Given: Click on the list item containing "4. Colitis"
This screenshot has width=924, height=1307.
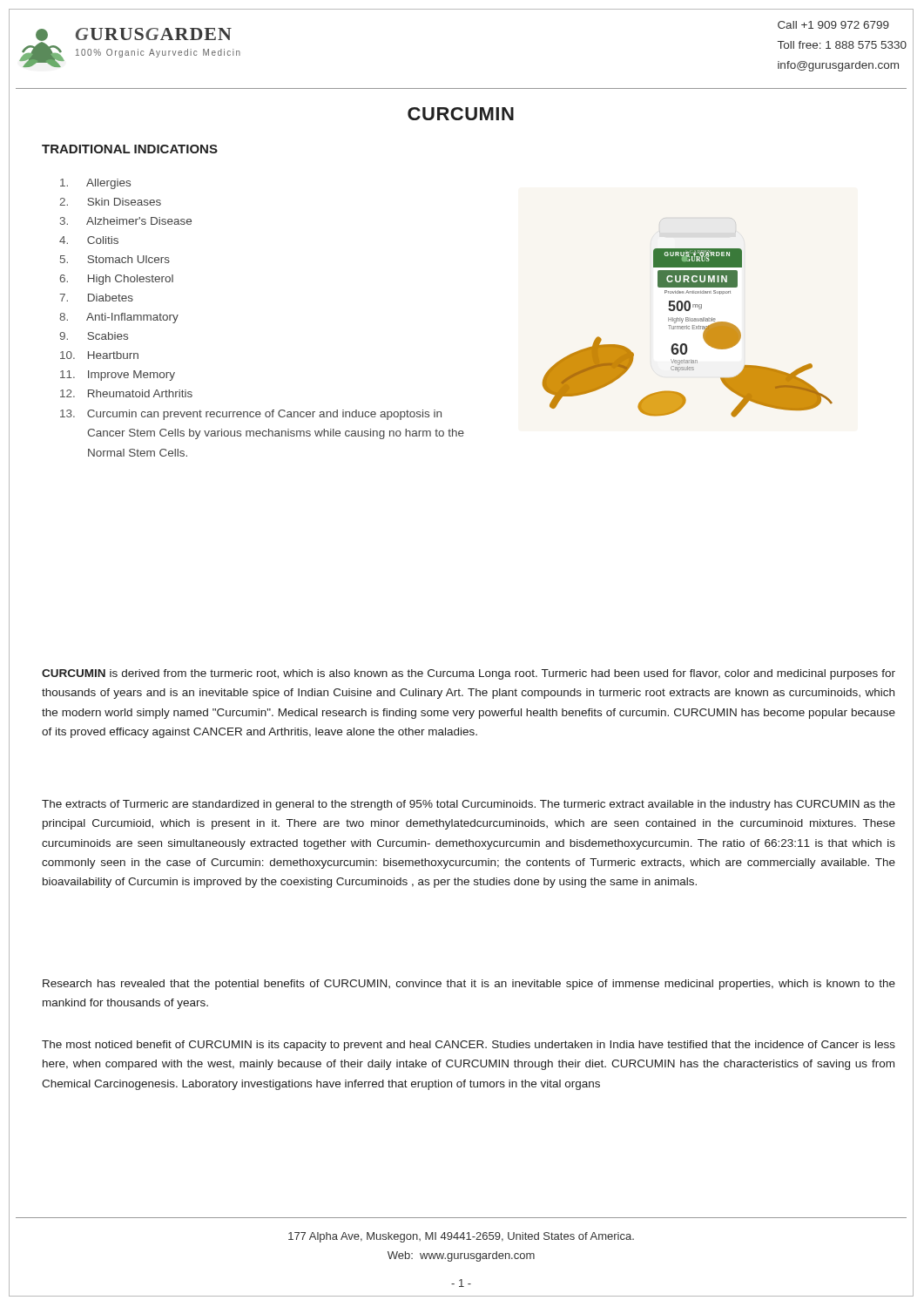Looking at the screenshot, I should tap(89, 241).
